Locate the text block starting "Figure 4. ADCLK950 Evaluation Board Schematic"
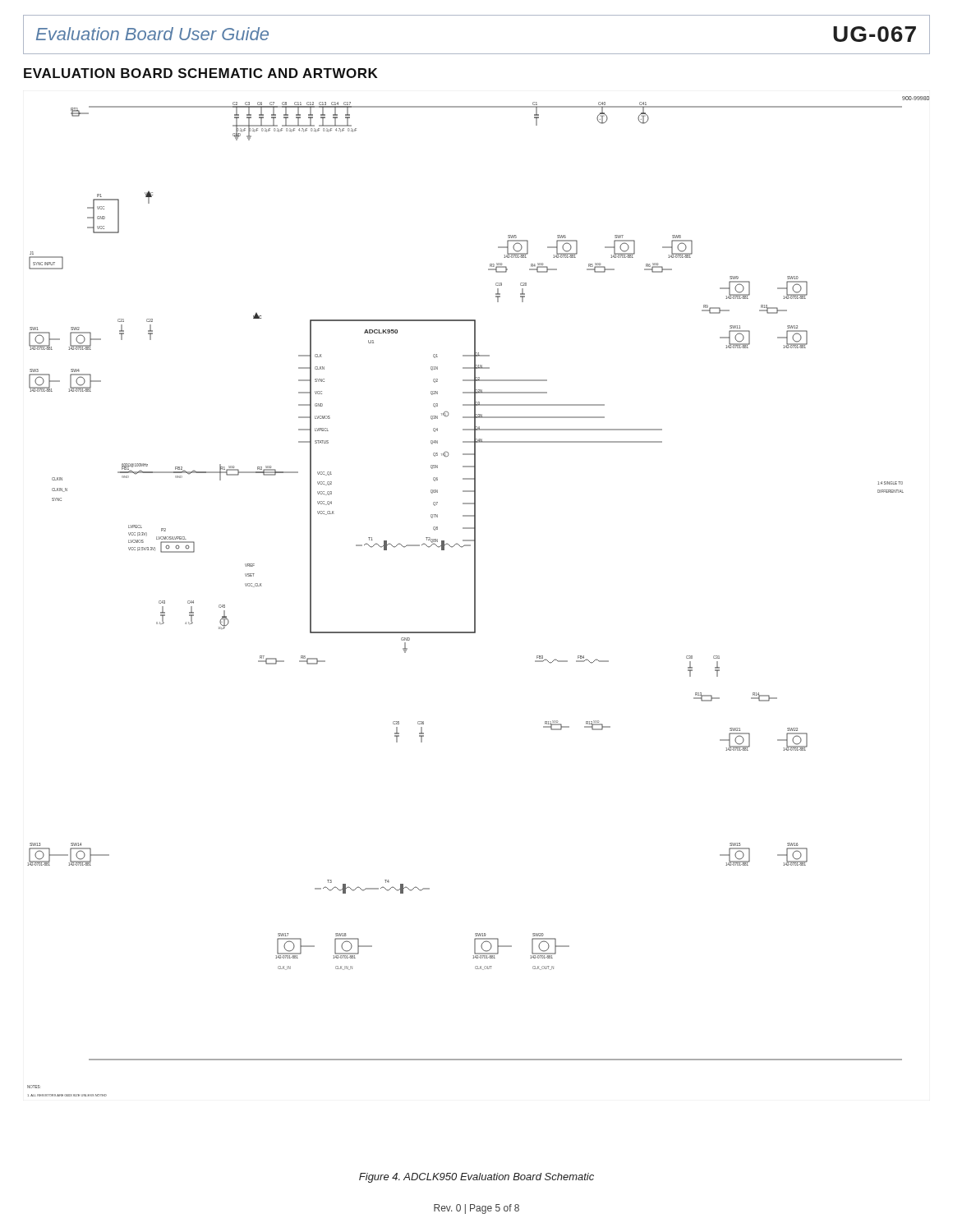953x1232 pixels. click(476, 1177)
